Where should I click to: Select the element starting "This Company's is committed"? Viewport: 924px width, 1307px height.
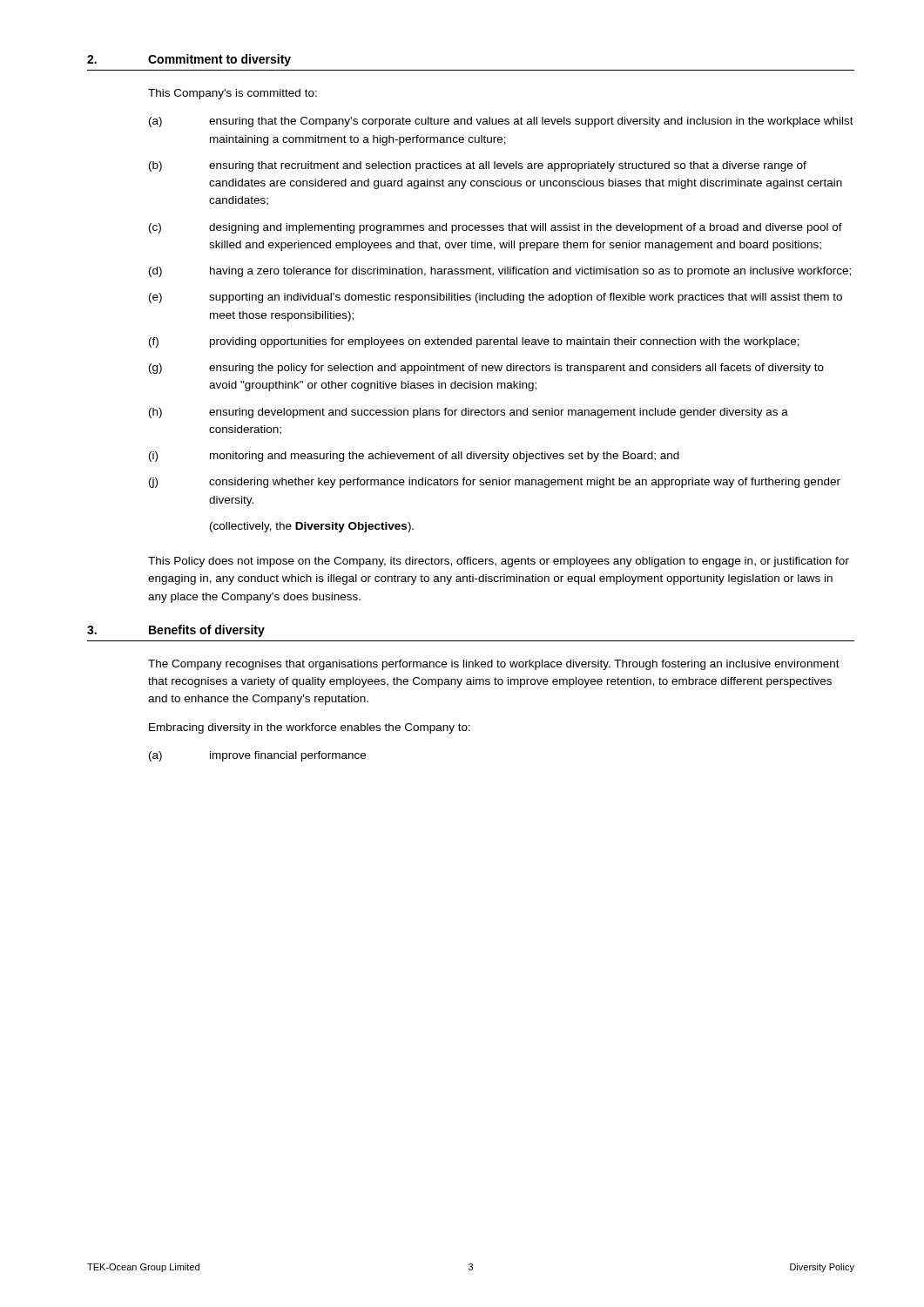pyautogui.click(x=233, y=93)
